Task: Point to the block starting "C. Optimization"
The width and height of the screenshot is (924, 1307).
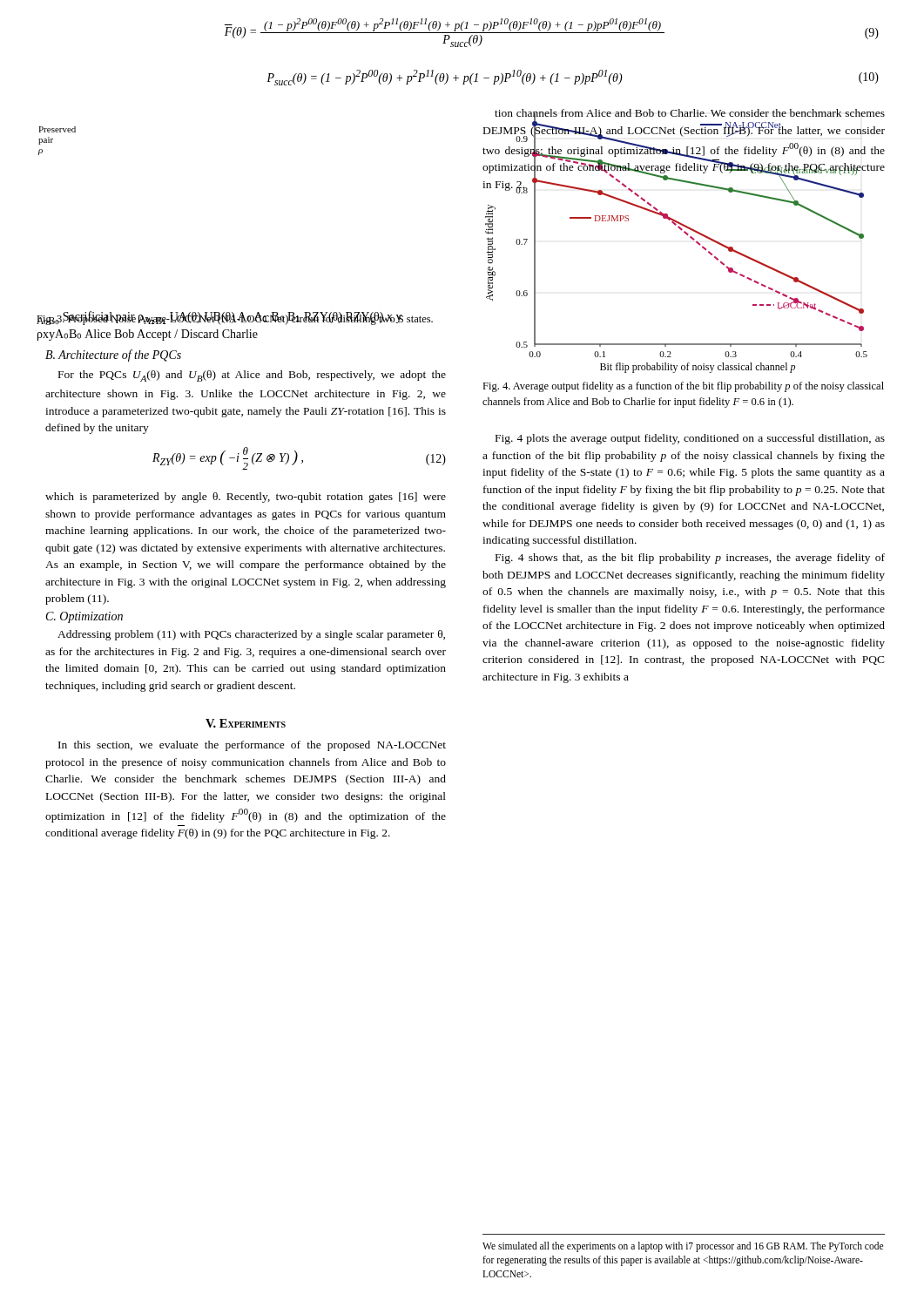Action: pos(84,617)
